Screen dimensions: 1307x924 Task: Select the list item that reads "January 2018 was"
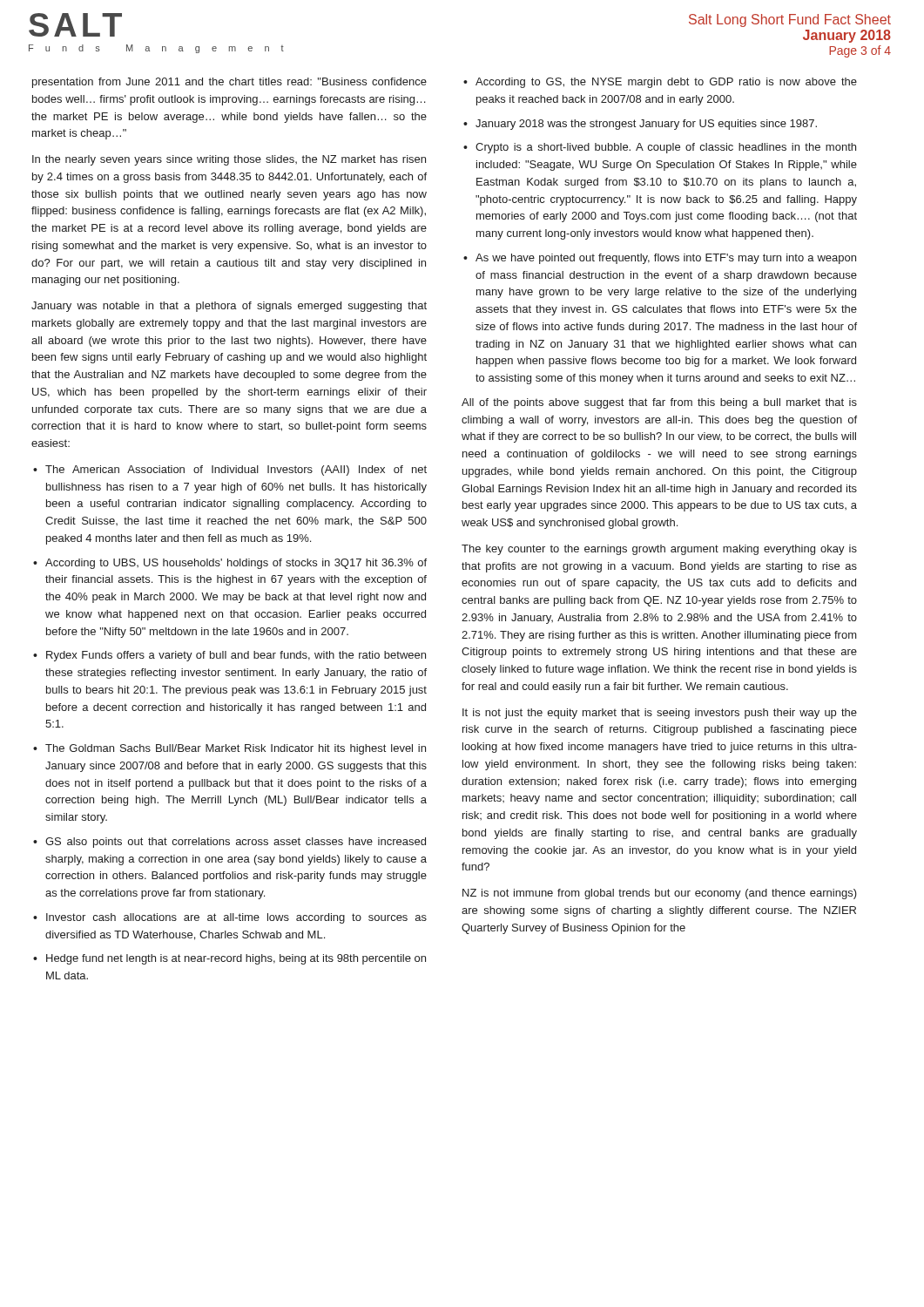[647, 123]
